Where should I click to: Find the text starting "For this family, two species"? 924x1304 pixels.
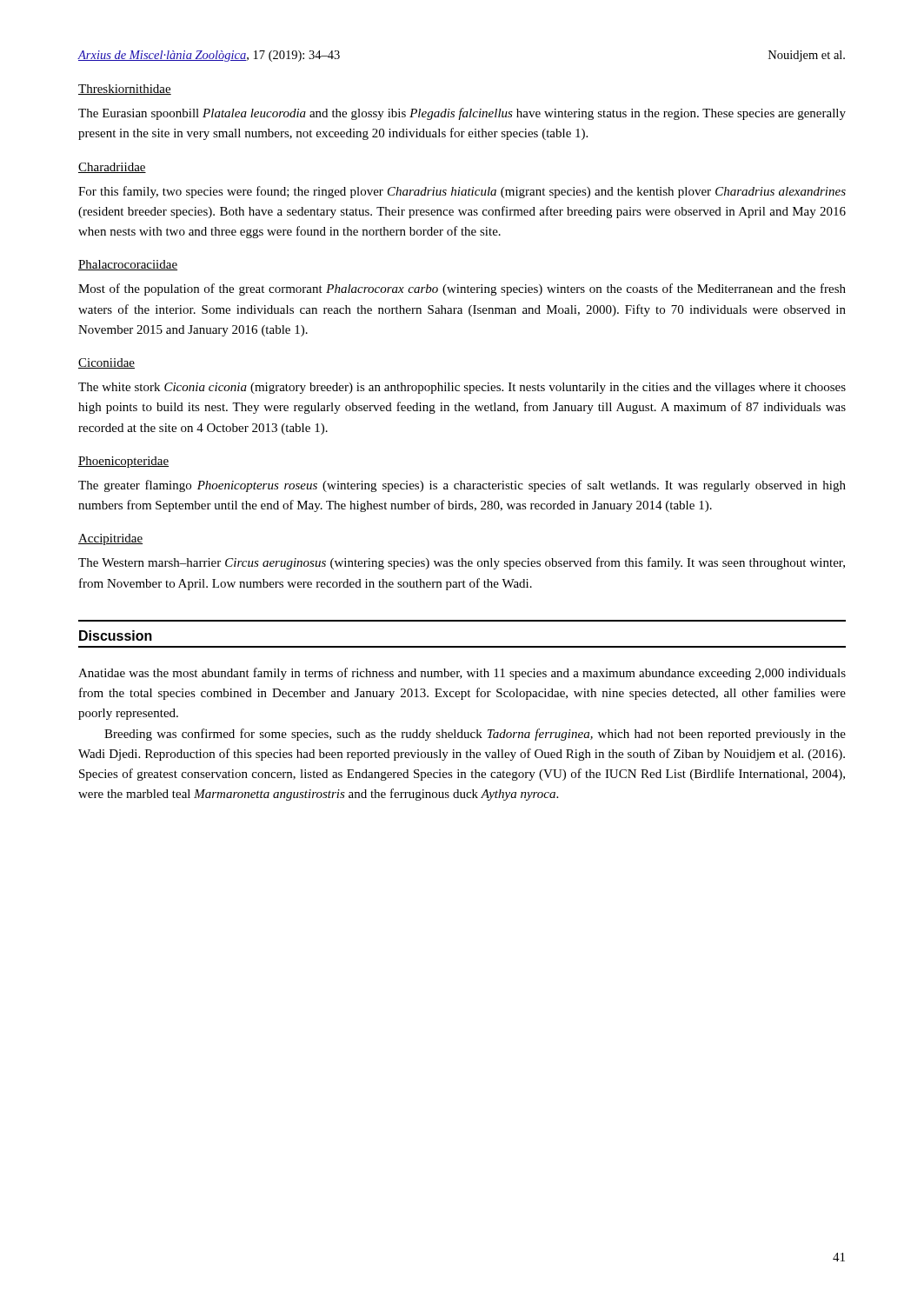click(x=462, y=211)
